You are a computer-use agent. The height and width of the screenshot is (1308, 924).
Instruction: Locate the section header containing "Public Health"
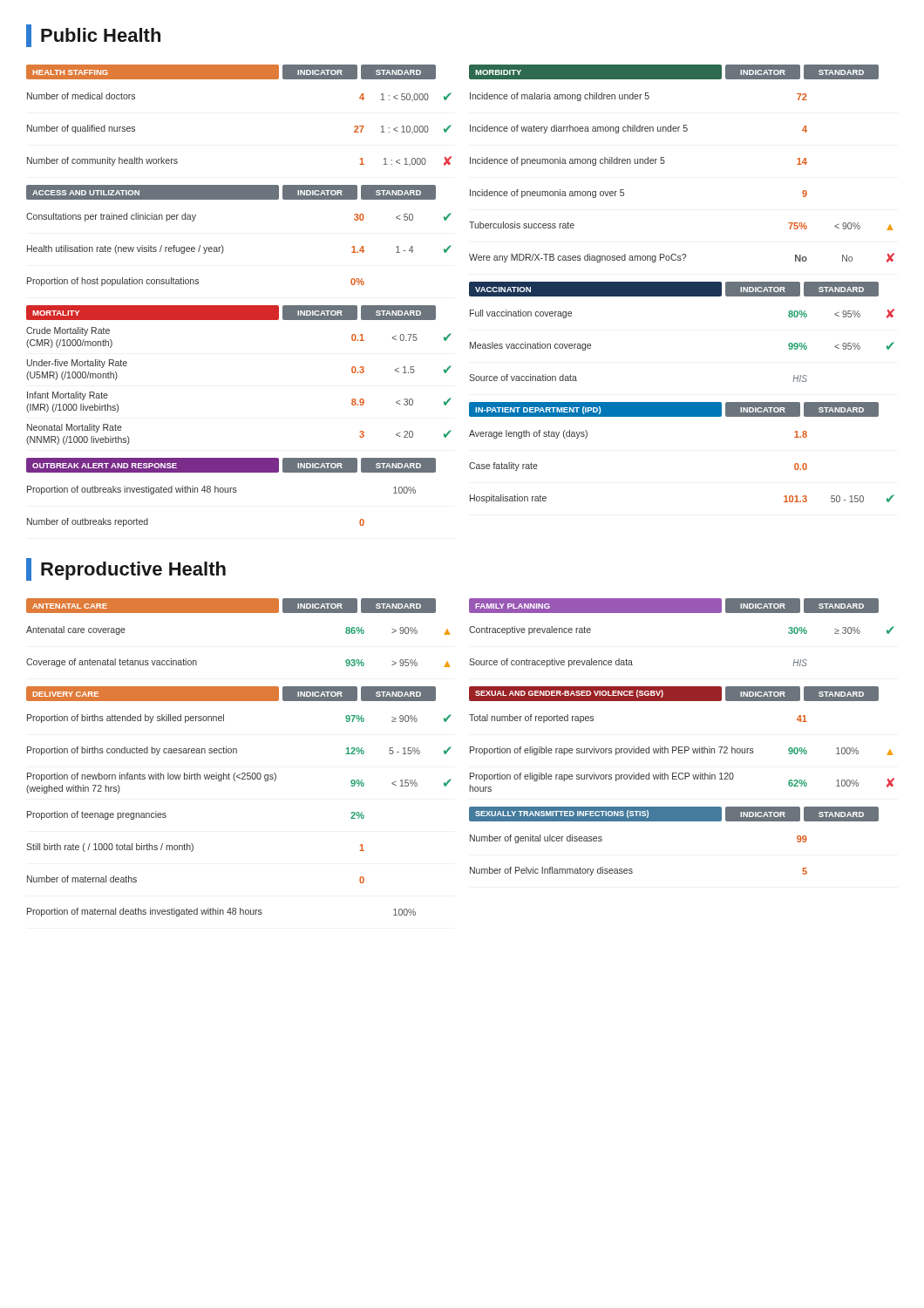[94, 36]
